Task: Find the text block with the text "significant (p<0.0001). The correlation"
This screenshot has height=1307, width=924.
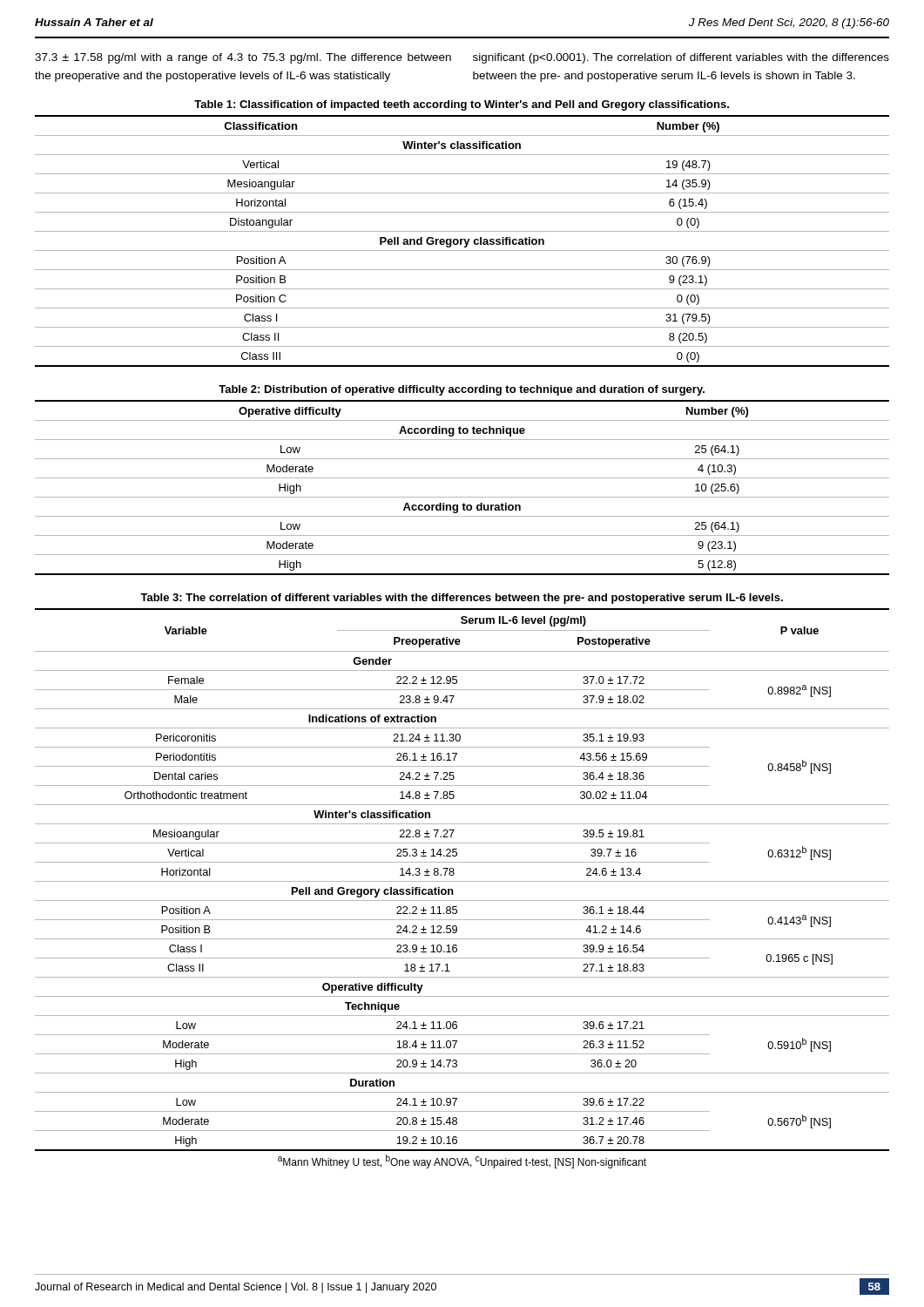Action: pyautogui.click(x=681, y=66)
